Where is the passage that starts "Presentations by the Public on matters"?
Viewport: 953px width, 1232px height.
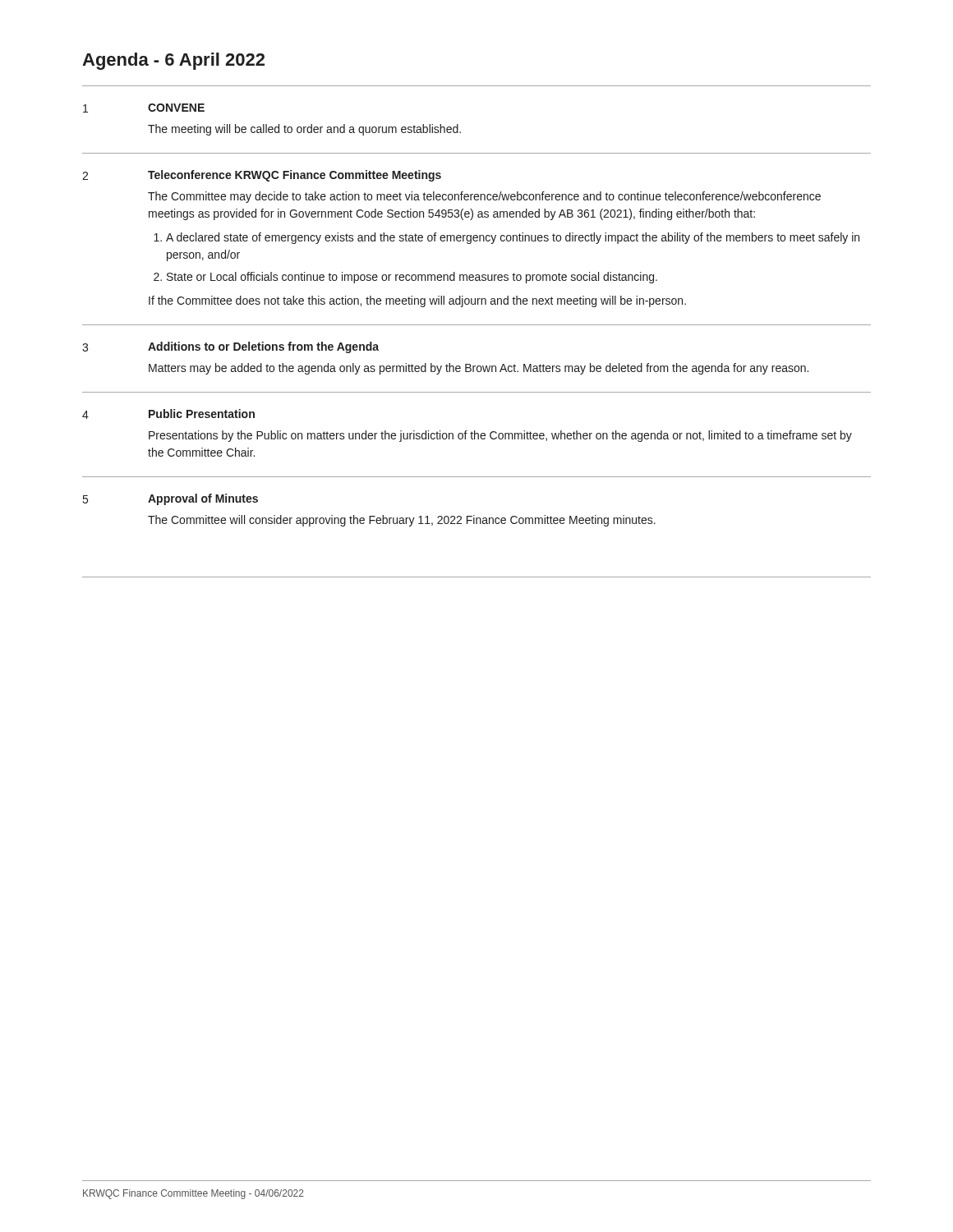coord(500,444)
